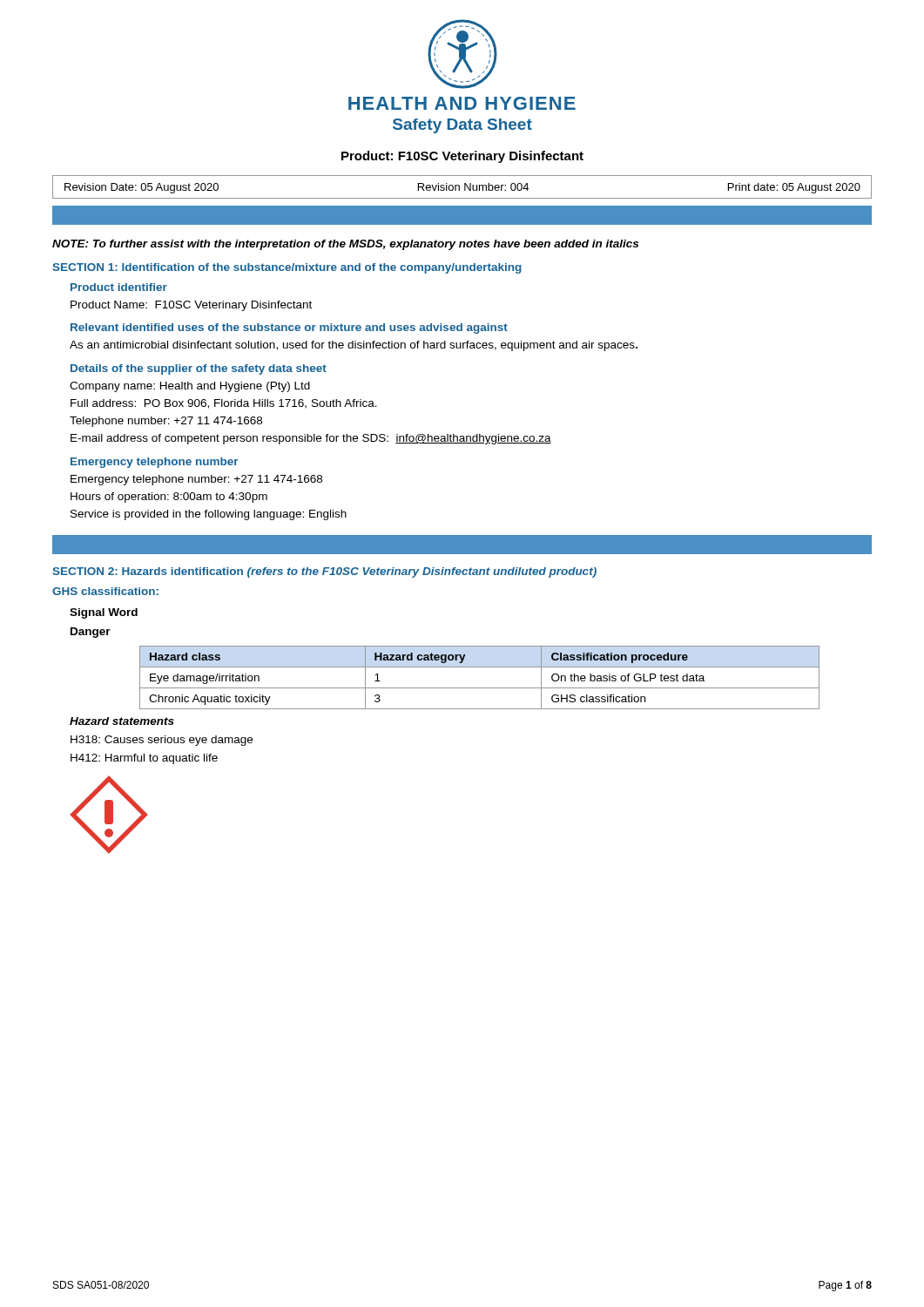Select the logo

point(462,70)
